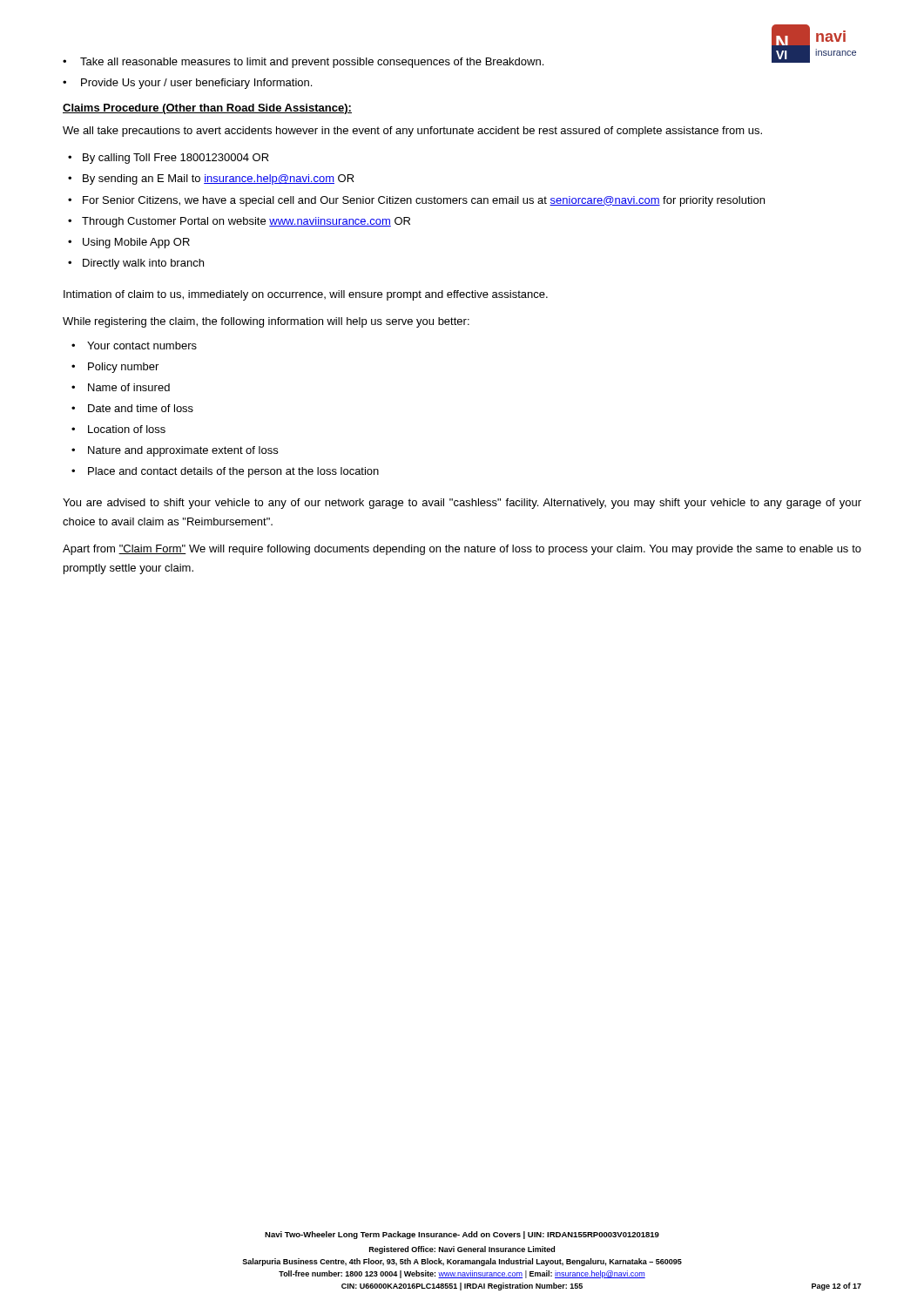
Task: Find "• Location of loss" on this page
Action: coord(119,430)
